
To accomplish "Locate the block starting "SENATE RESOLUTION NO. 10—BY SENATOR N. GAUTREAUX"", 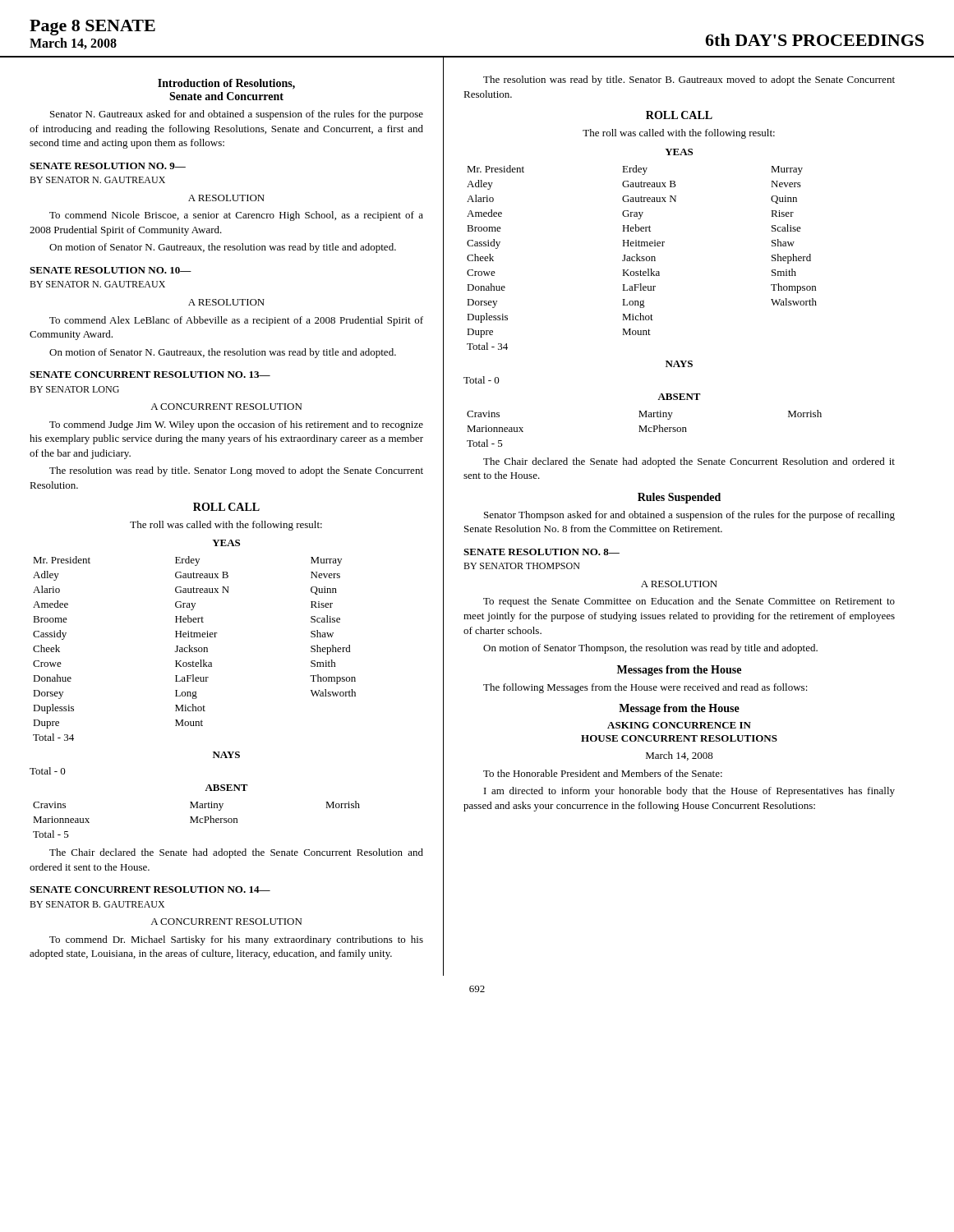I will (111, 270).
